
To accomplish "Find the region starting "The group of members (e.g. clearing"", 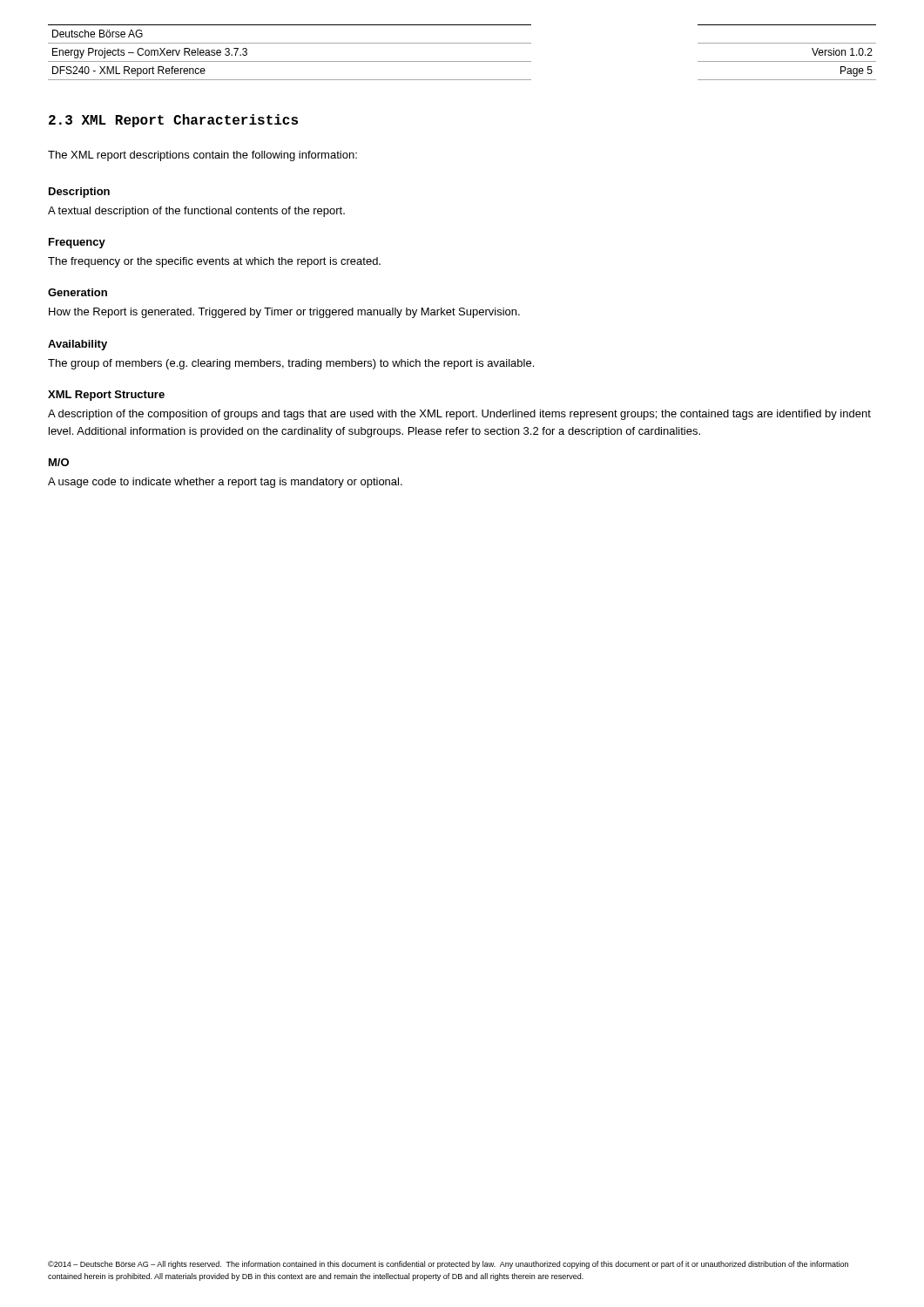I will pyautogui.click(x=291, y=363).
